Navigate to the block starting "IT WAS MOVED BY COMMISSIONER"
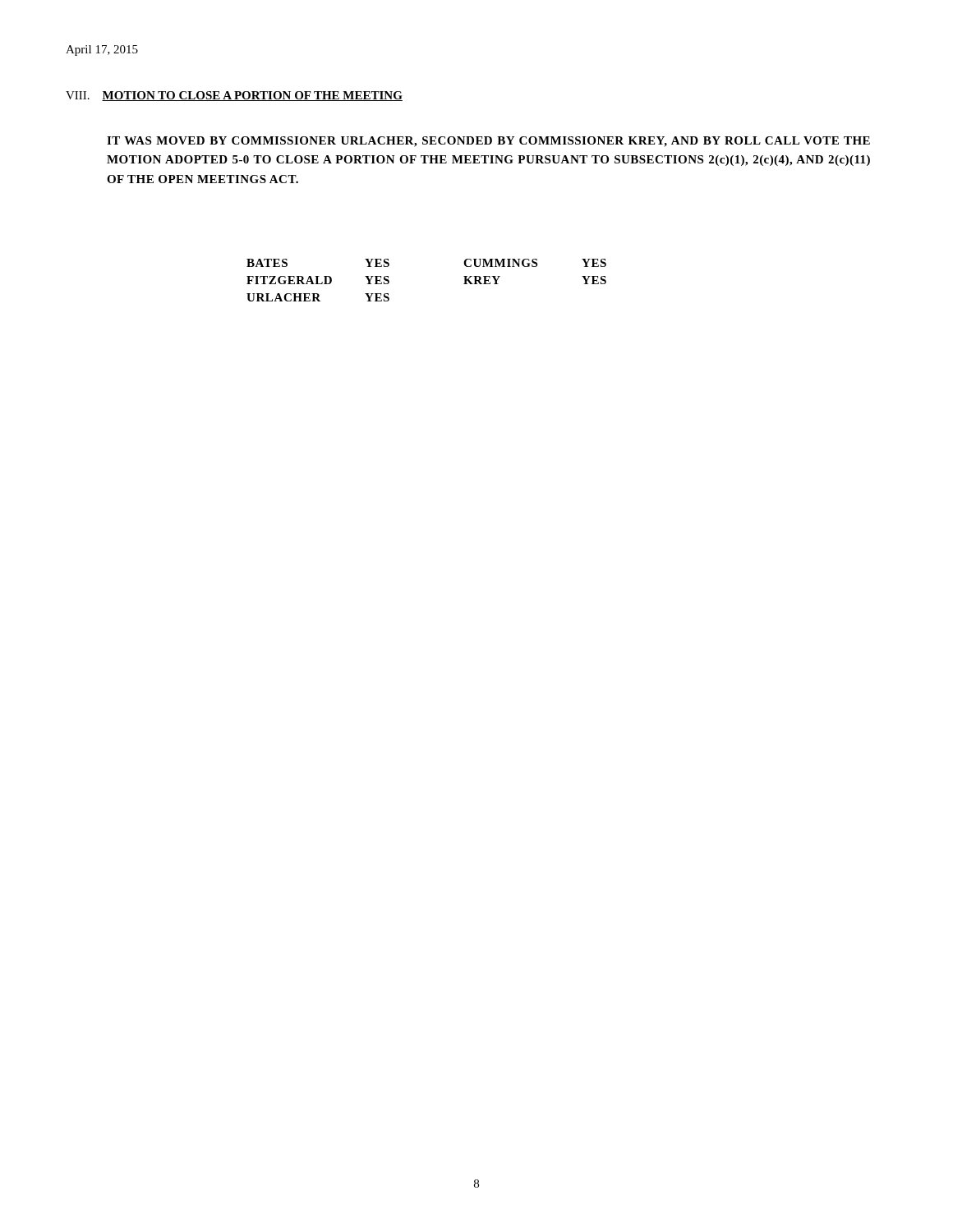 489,160
